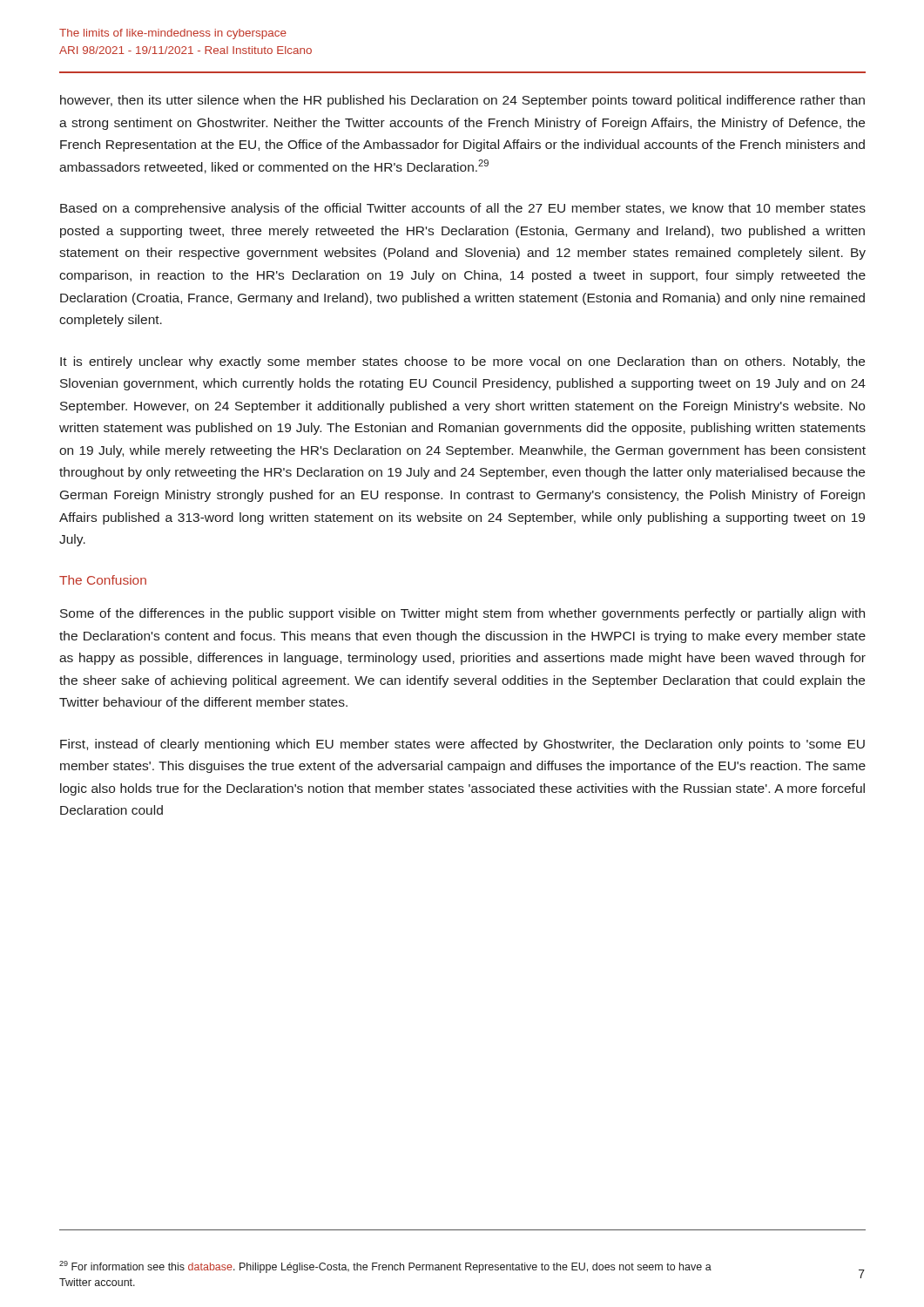Find the text block containing "Based on a comprehensive analysis of"

pyautogui.click(x=462, y=264)
